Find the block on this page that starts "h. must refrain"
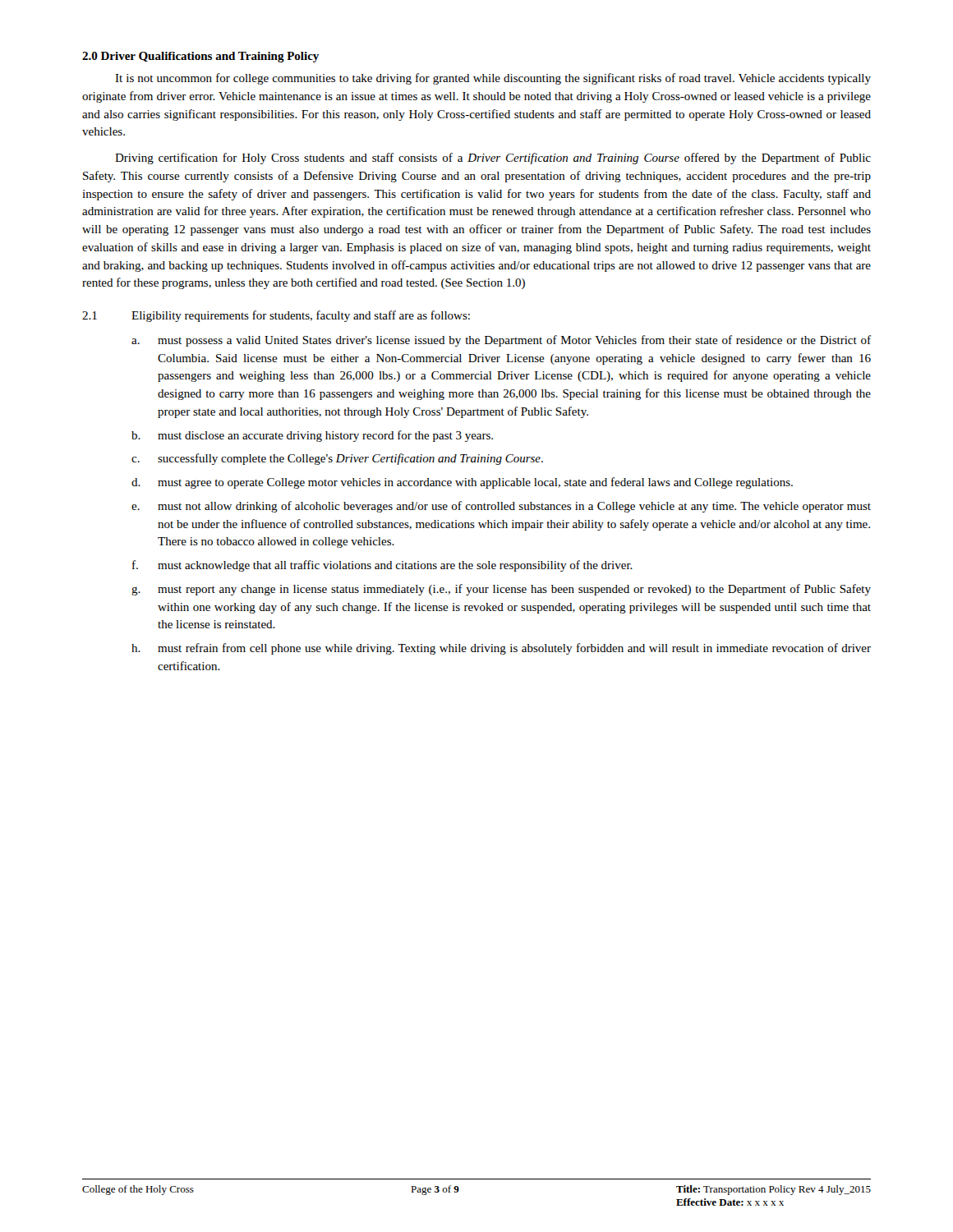 [x=501, y=658]
